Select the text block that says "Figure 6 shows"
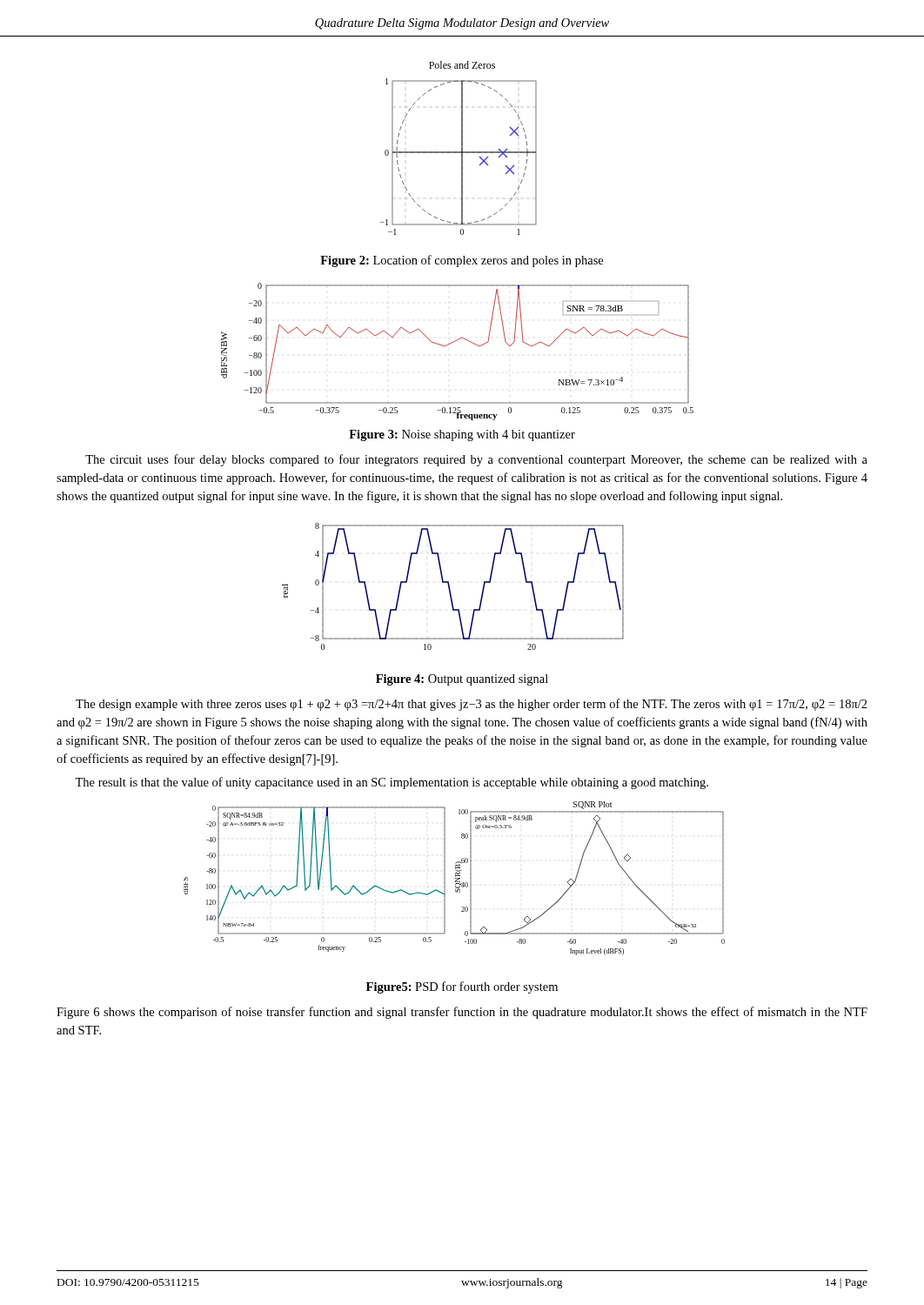The width and height of the screenshot is (924, 1305). tap(462, 1021)
